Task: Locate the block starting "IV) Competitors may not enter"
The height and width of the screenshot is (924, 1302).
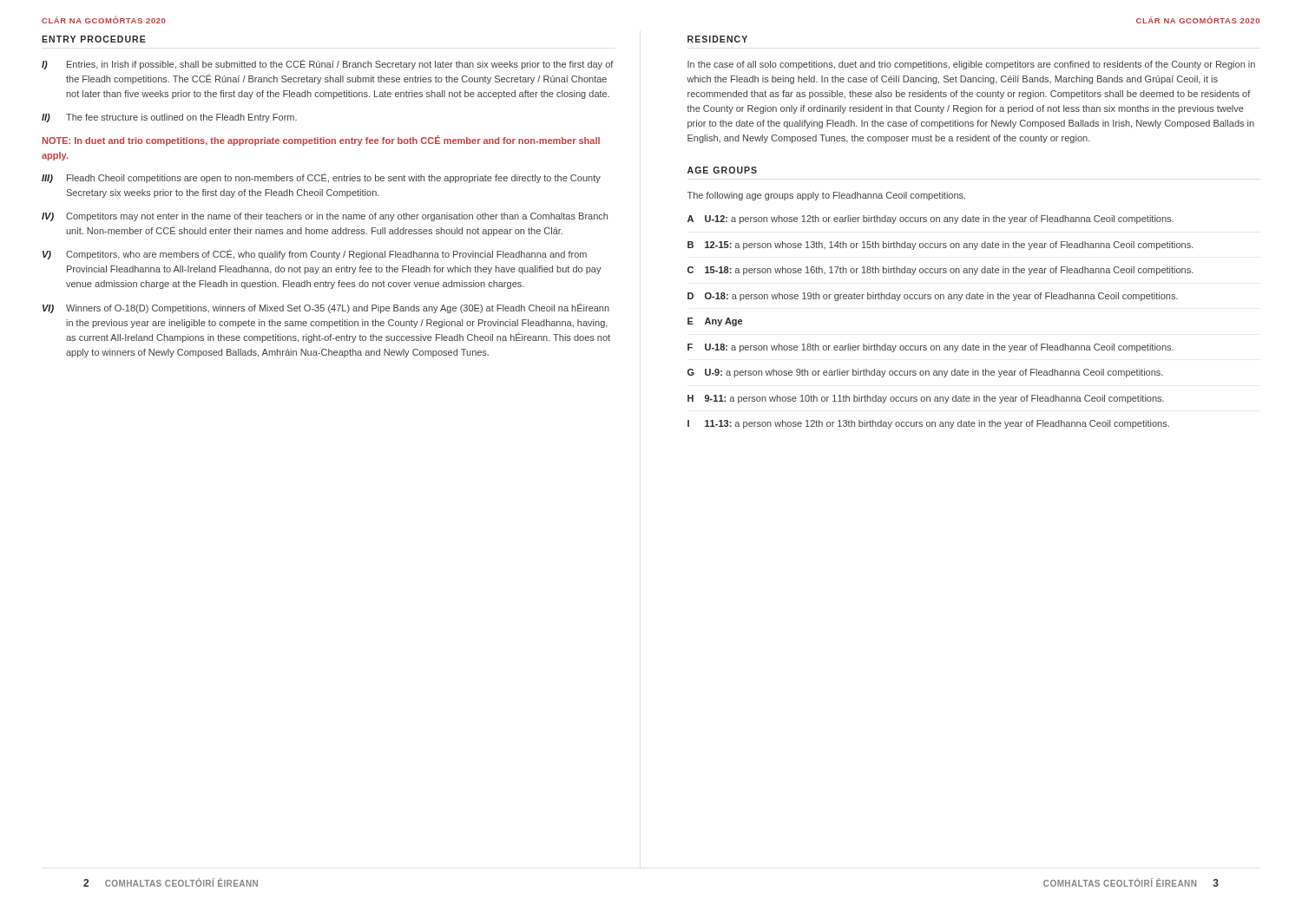Action: pyautogui.click(x=328, y=224)
